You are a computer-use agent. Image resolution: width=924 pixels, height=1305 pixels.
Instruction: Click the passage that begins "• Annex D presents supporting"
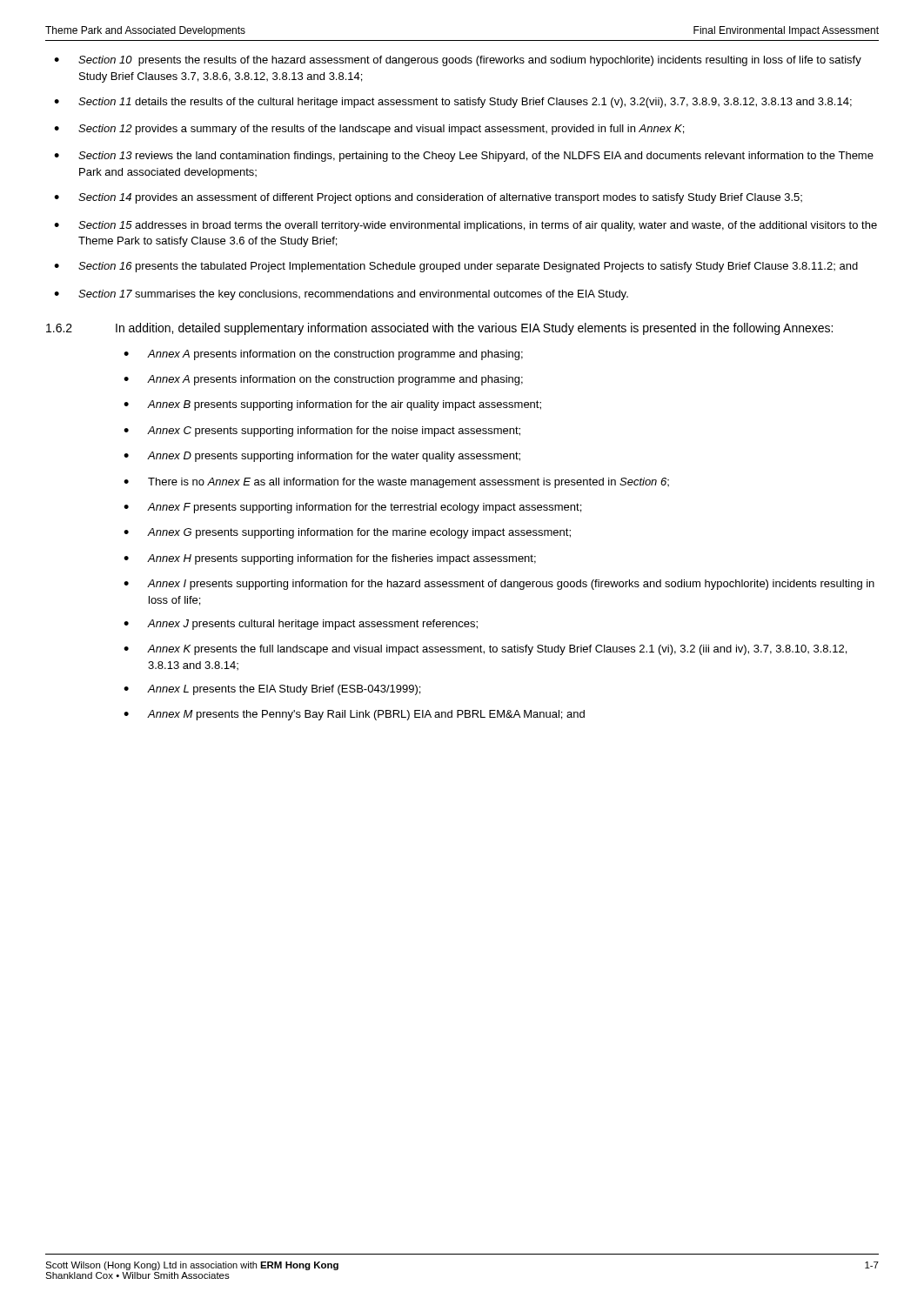pyautogui.click(x=497, y=457)
